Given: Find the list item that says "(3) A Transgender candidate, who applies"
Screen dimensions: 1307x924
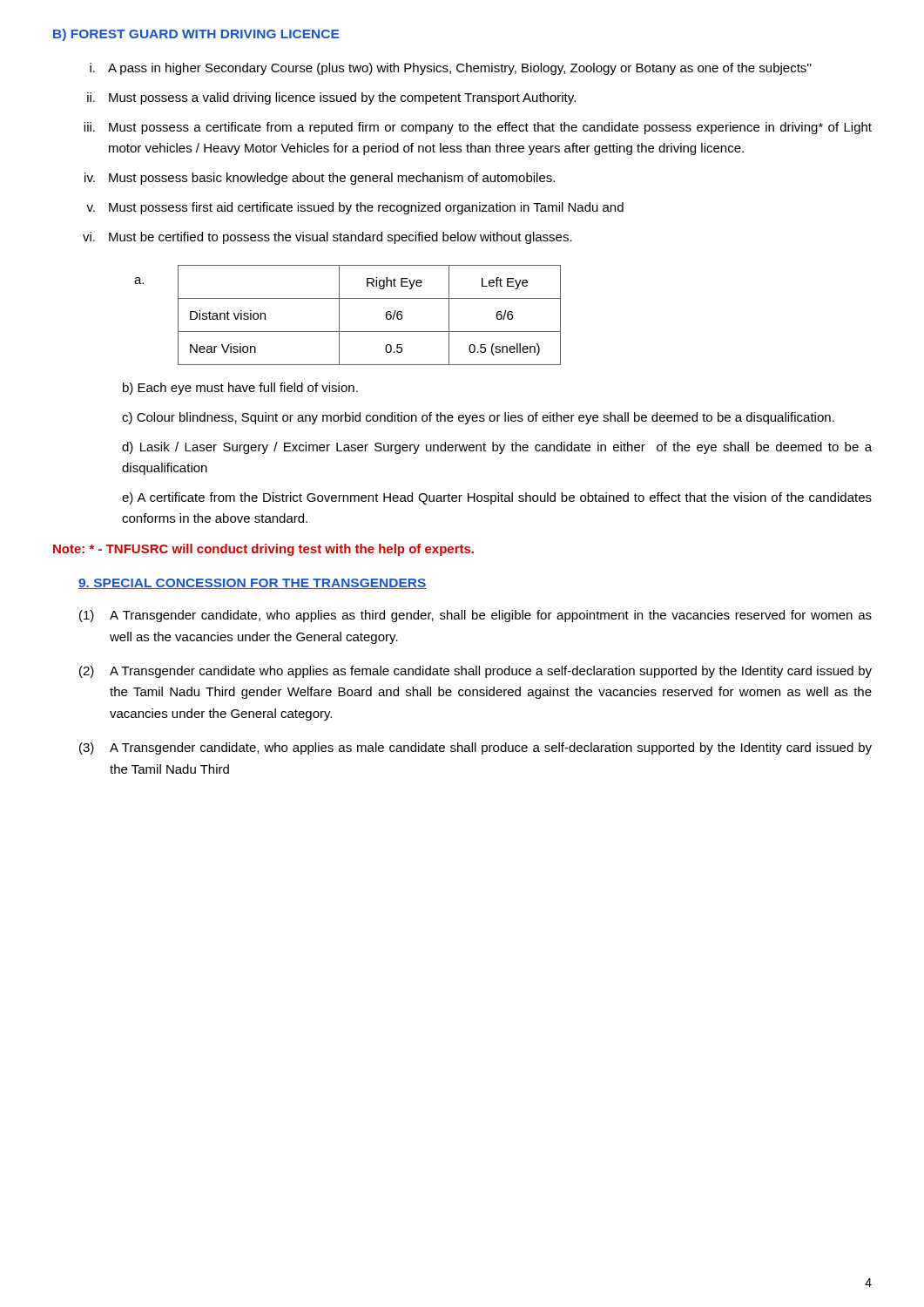Looking at the screenshot, I should pyautogui.click(x=475, y=758).
